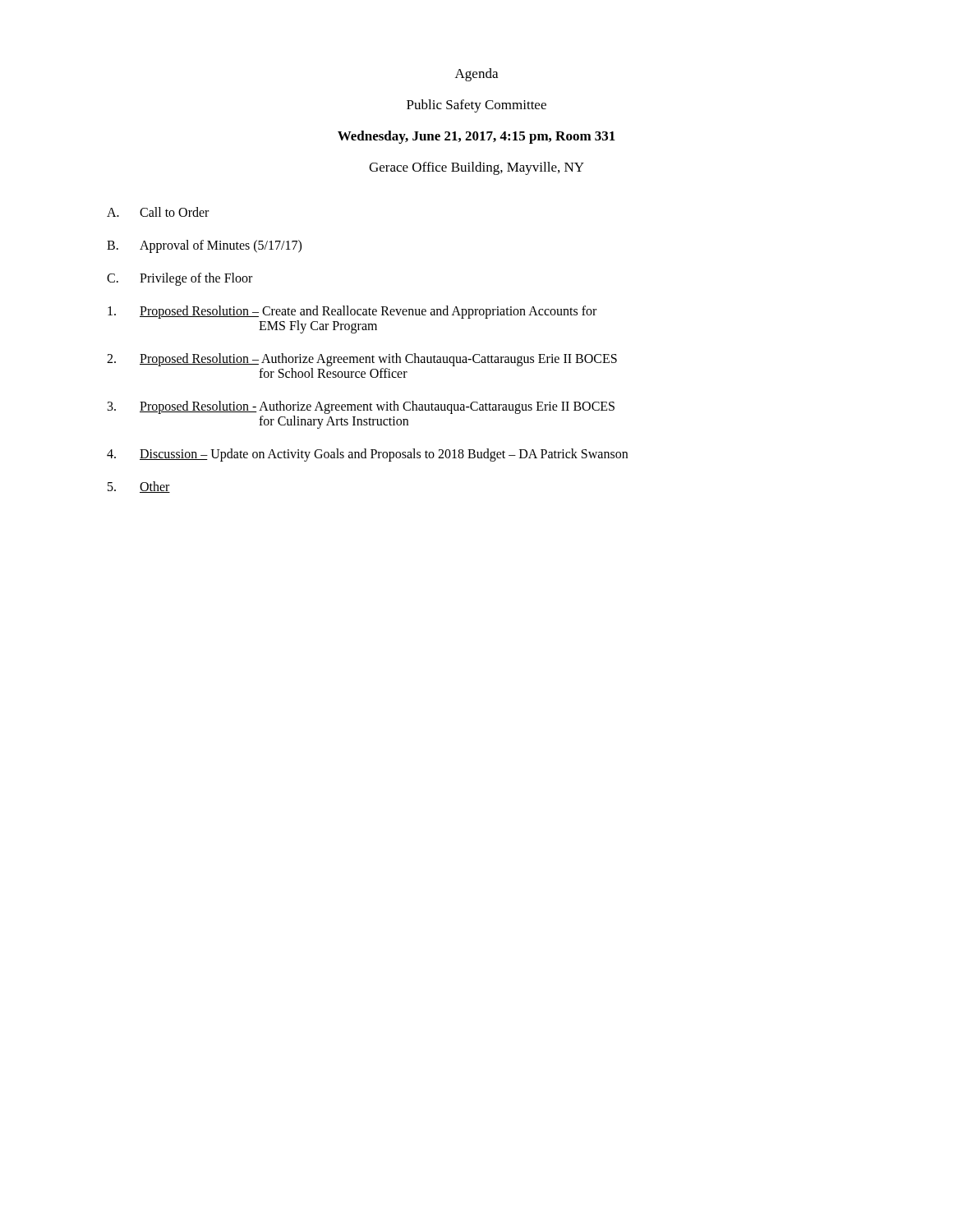Find the title on this page that starts "Wednesday, June 21, 2017, 4:15 pm,"
This screenshot has width=953, height=1232.
point(476,136)
